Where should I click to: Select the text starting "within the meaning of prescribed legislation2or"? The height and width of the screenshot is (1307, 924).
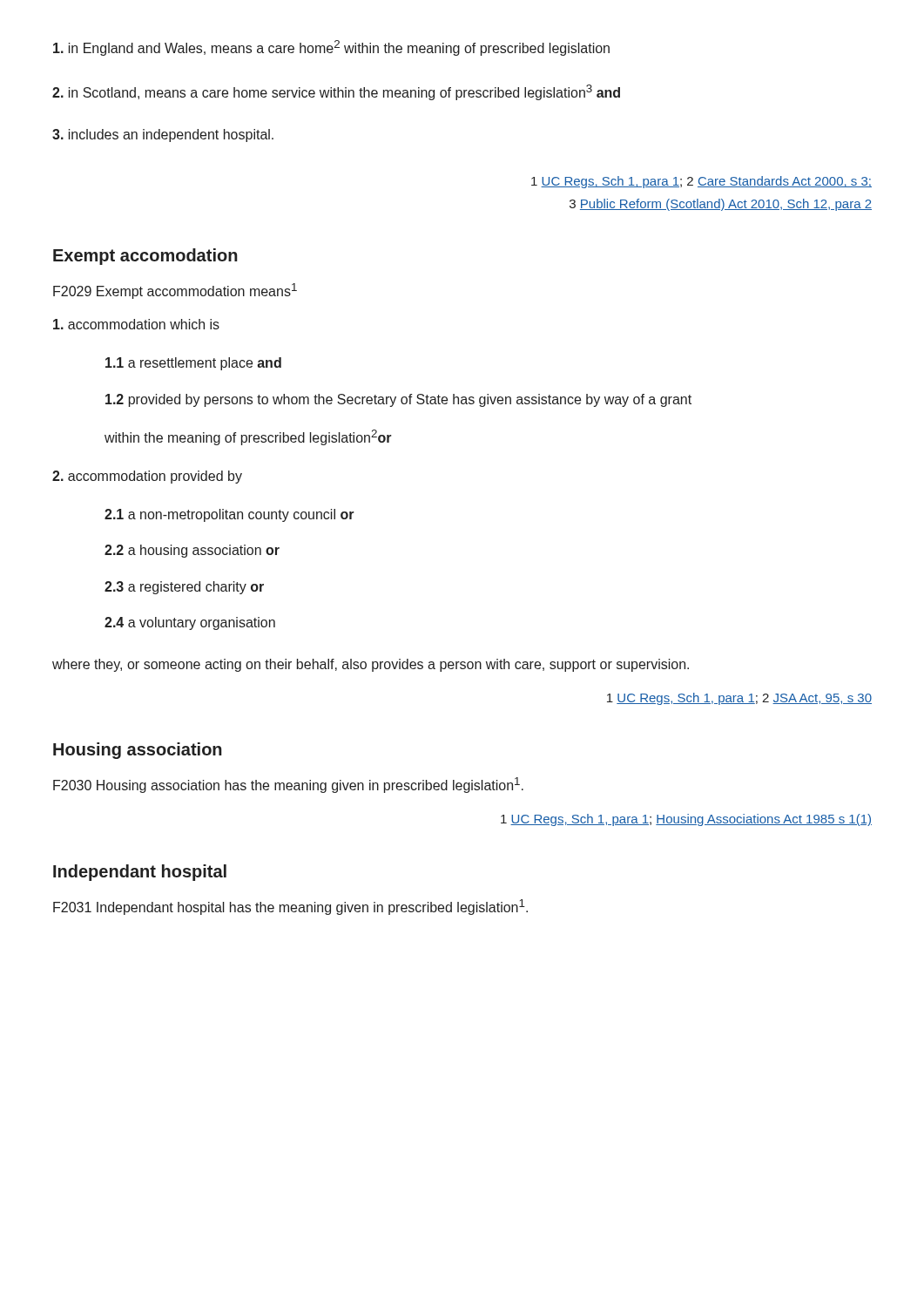click(x=248, y=436)
